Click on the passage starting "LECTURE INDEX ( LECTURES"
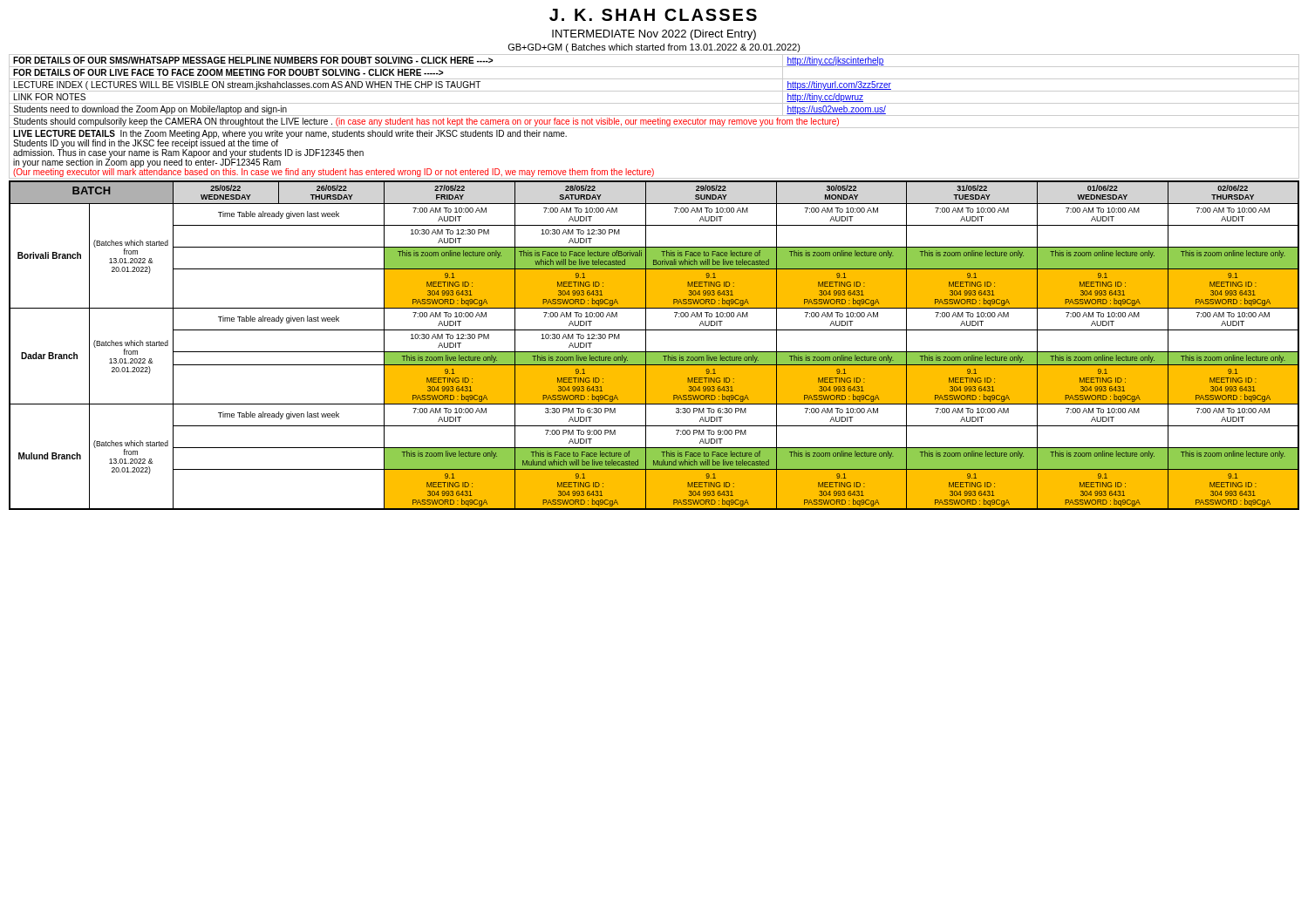Viewport: 1308px width, 924px height. [247, 85]
